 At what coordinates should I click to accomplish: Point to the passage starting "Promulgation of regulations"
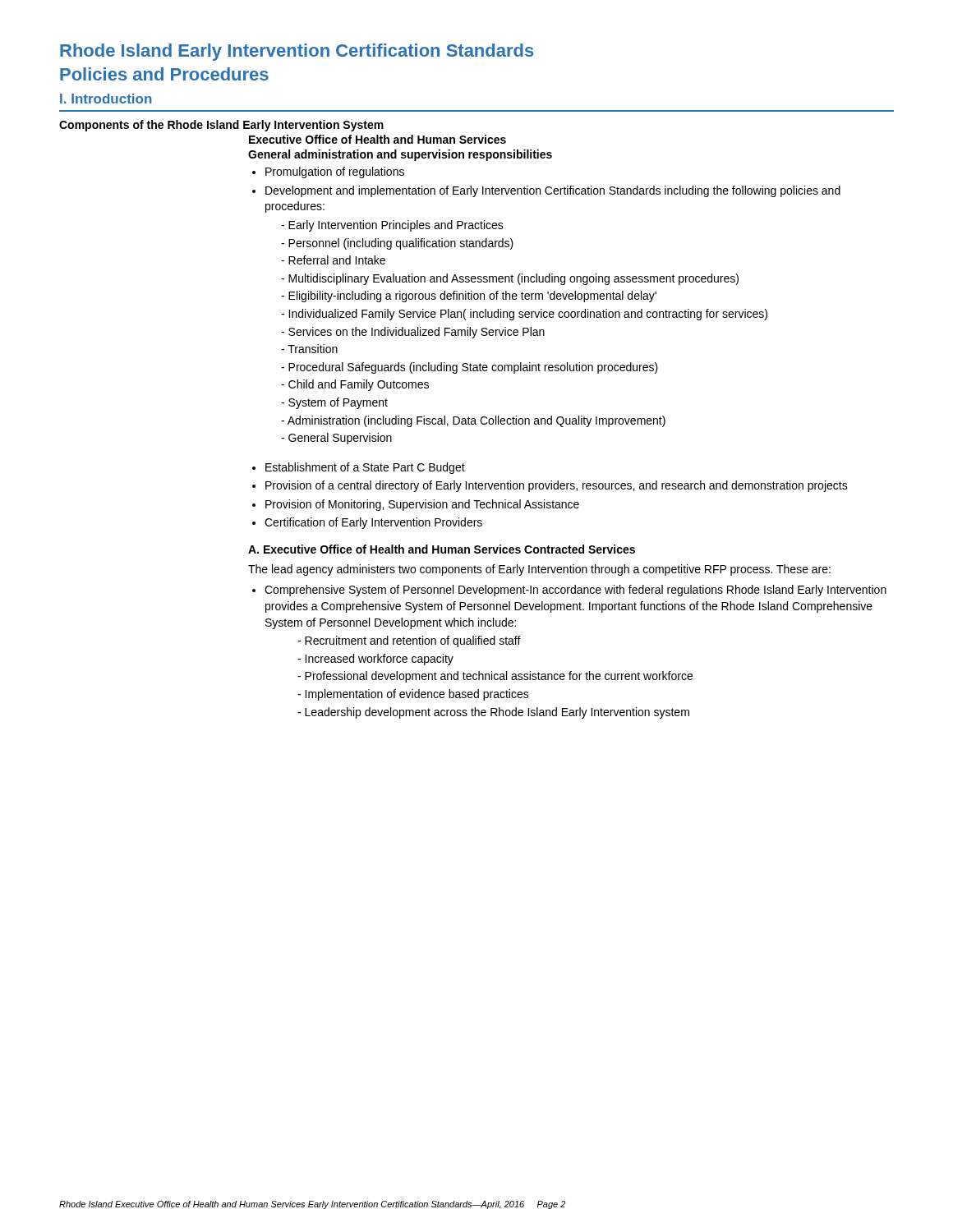coord(335,172)
